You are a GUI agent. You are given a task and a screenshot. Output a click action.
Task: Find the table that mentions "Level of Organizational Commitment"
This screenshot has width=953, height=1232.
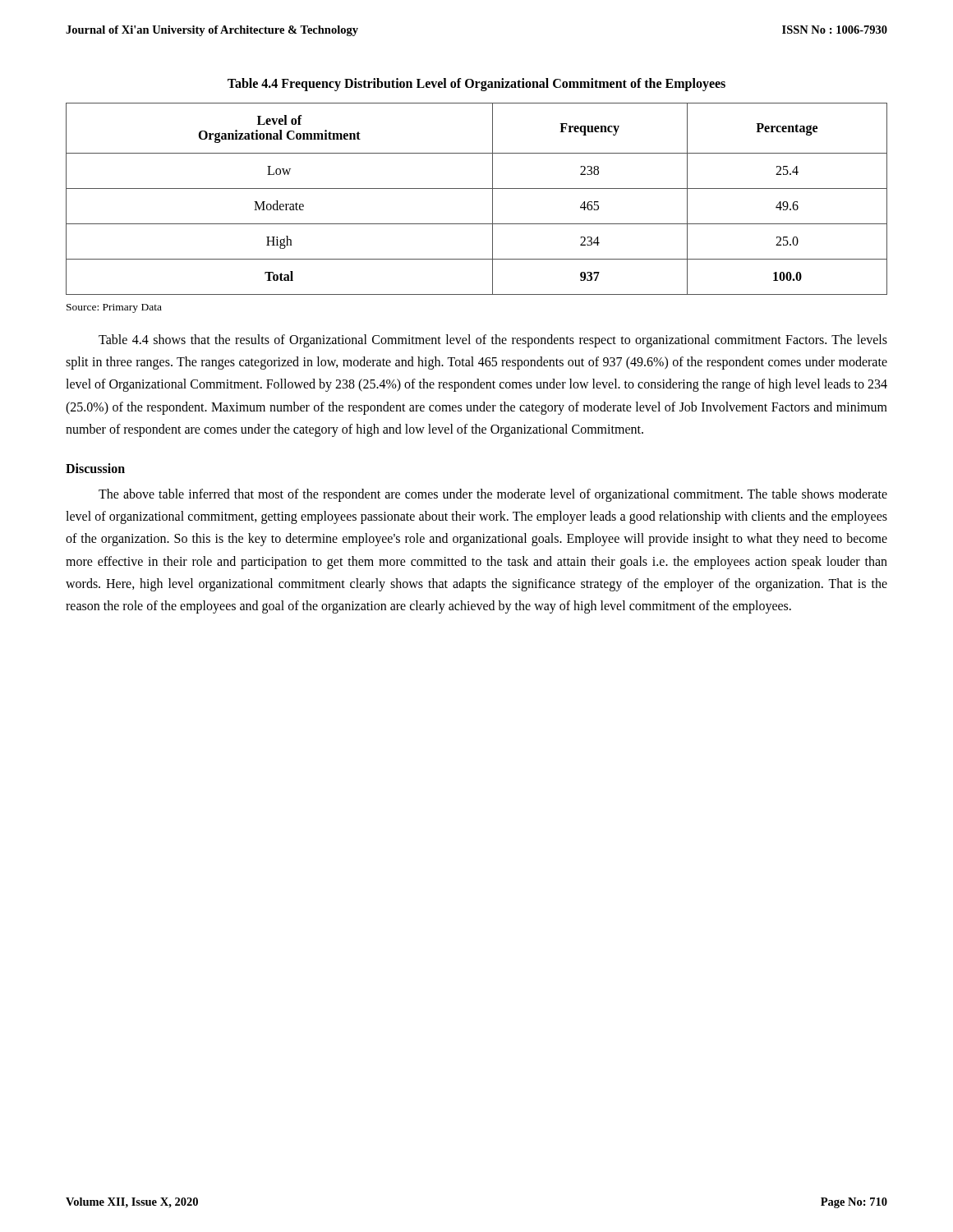pos(476,199)
